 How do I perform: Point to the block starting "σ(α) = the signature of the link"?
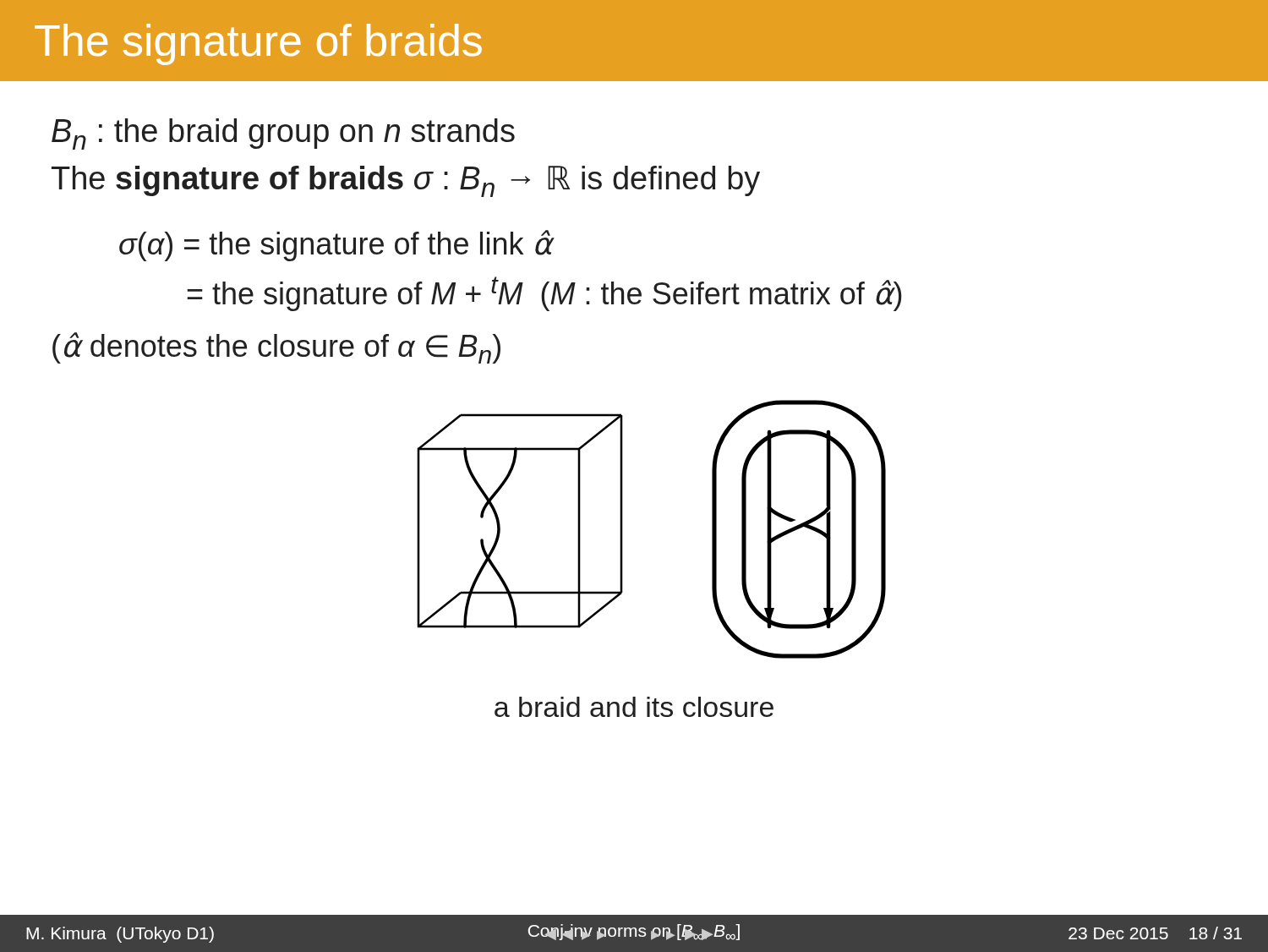point(335,244)
